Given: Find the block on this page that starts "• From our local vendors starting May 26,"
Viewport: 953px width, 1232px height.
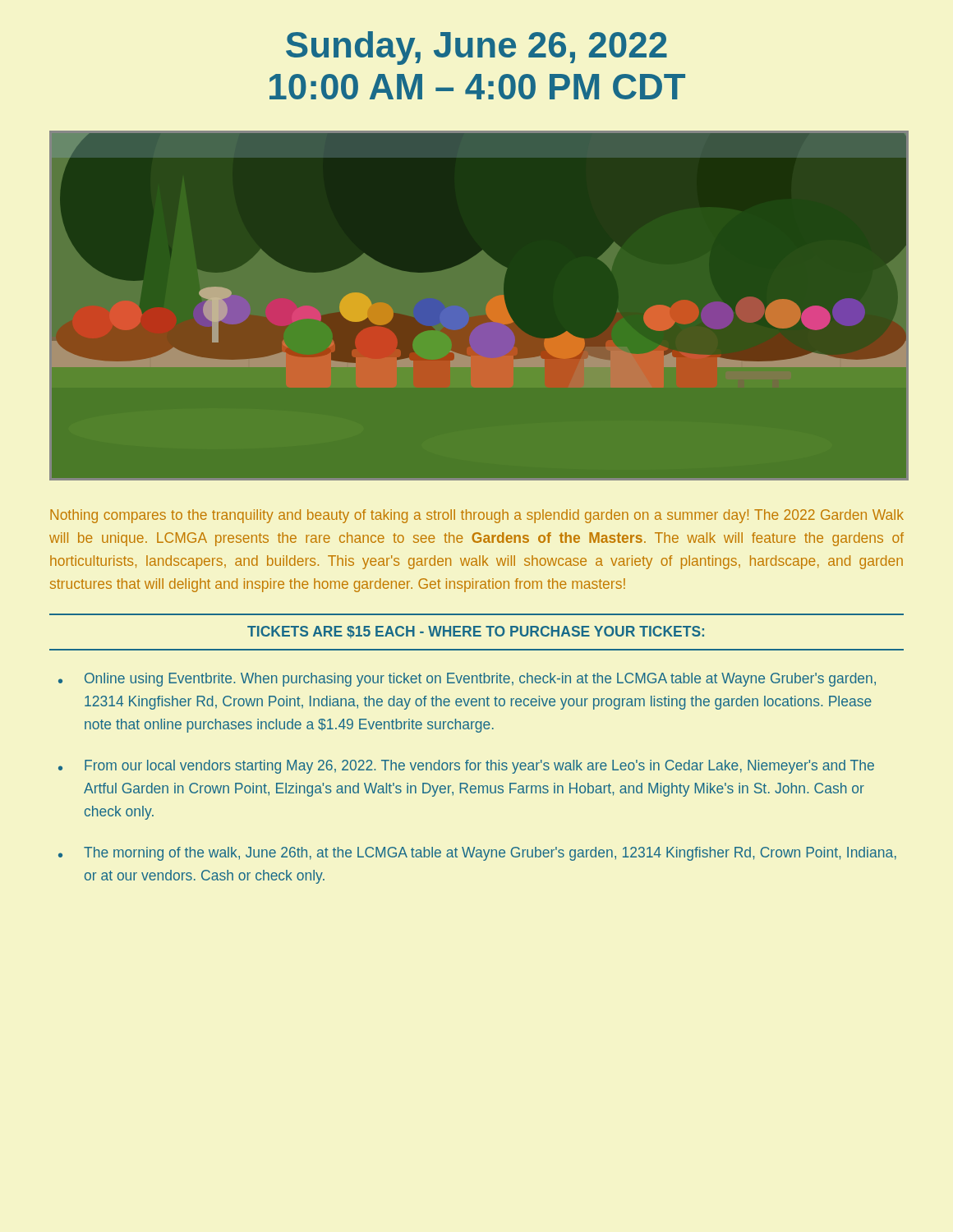Looking at the screenshot, I should point(481,789).
